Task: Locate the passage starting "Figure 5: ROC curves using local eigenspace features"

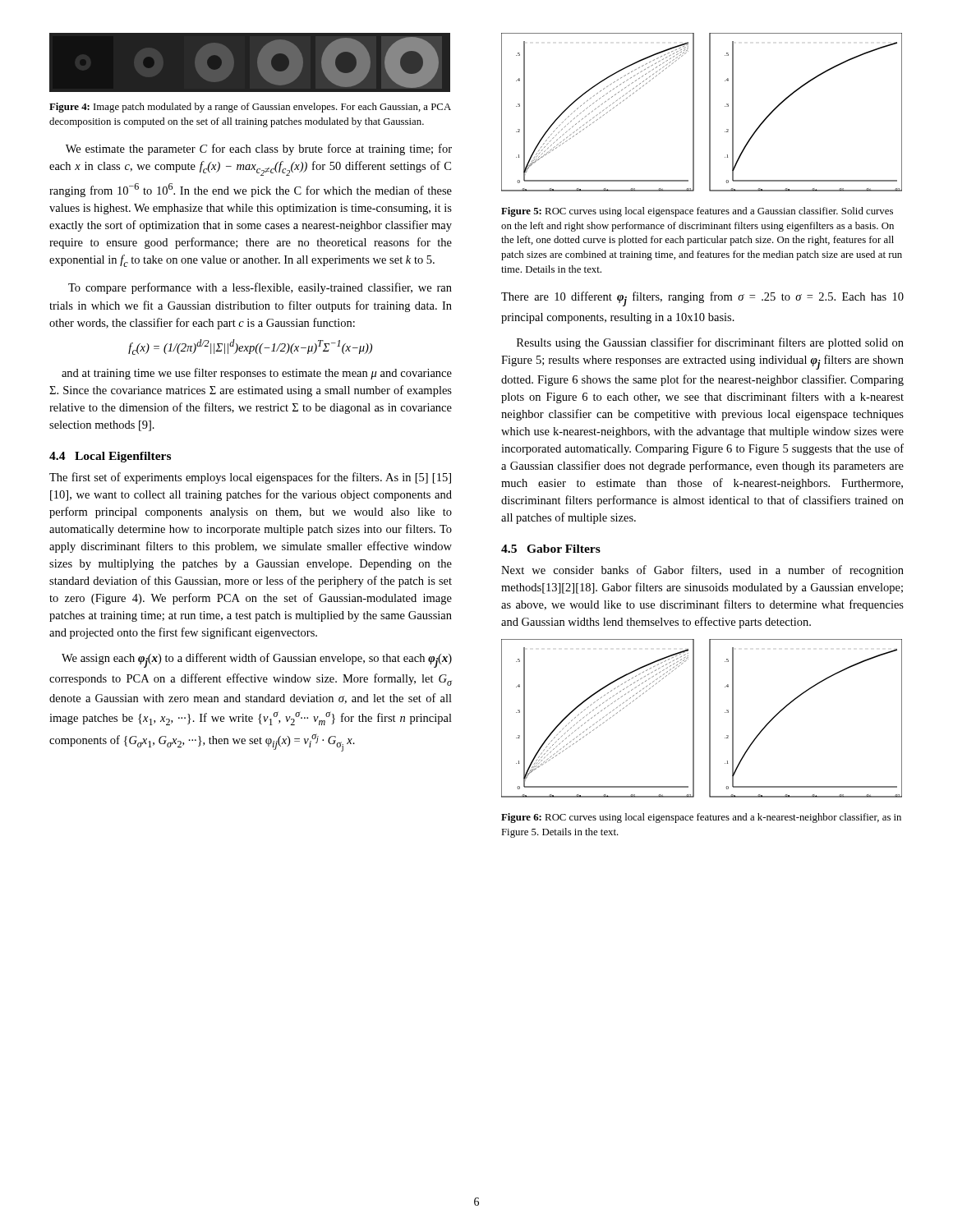Action: tap(702, 240)
